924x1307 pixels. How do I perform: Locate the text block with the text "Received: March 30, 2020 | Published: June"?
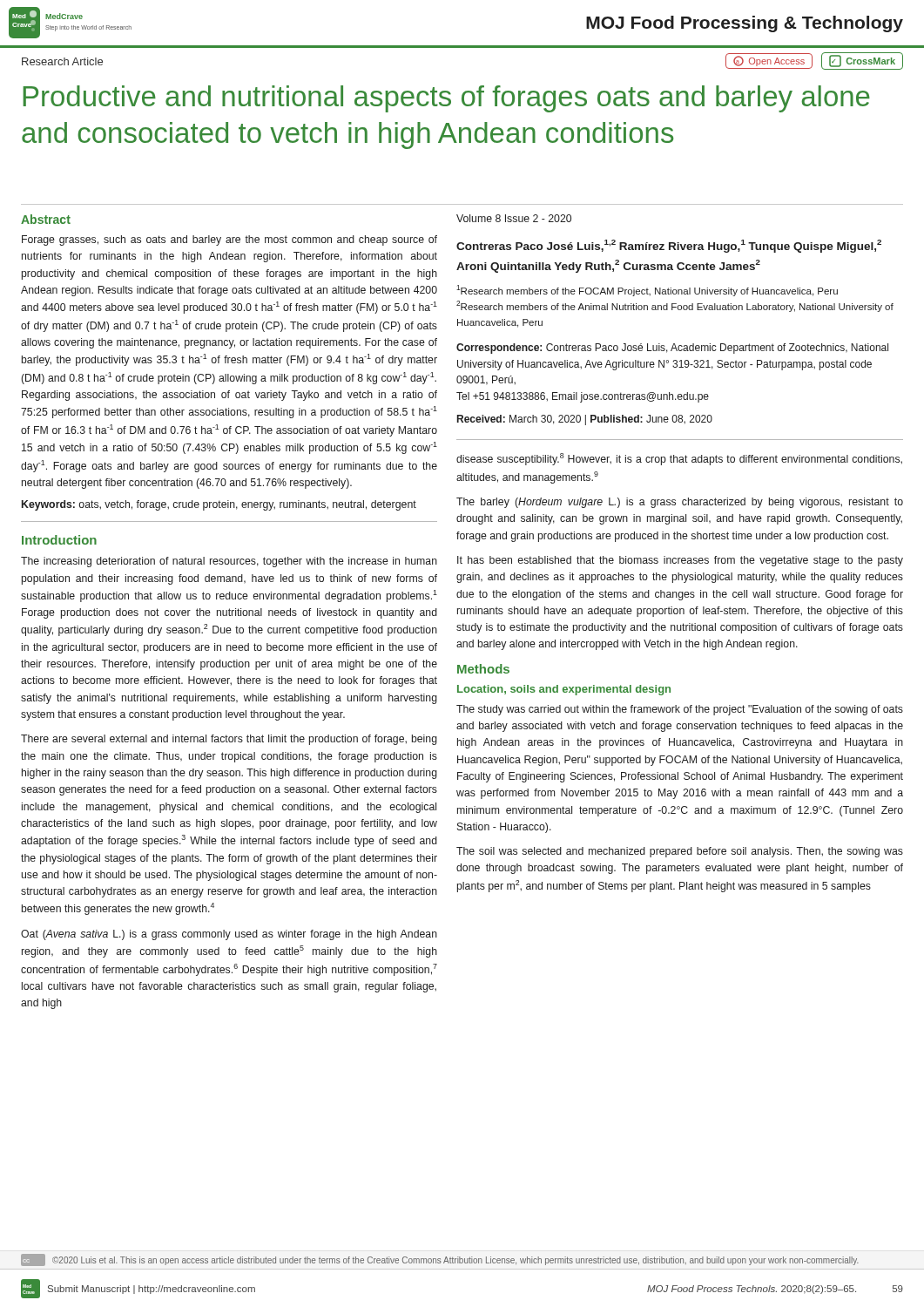pyautogui.click(x=584, y=419)
